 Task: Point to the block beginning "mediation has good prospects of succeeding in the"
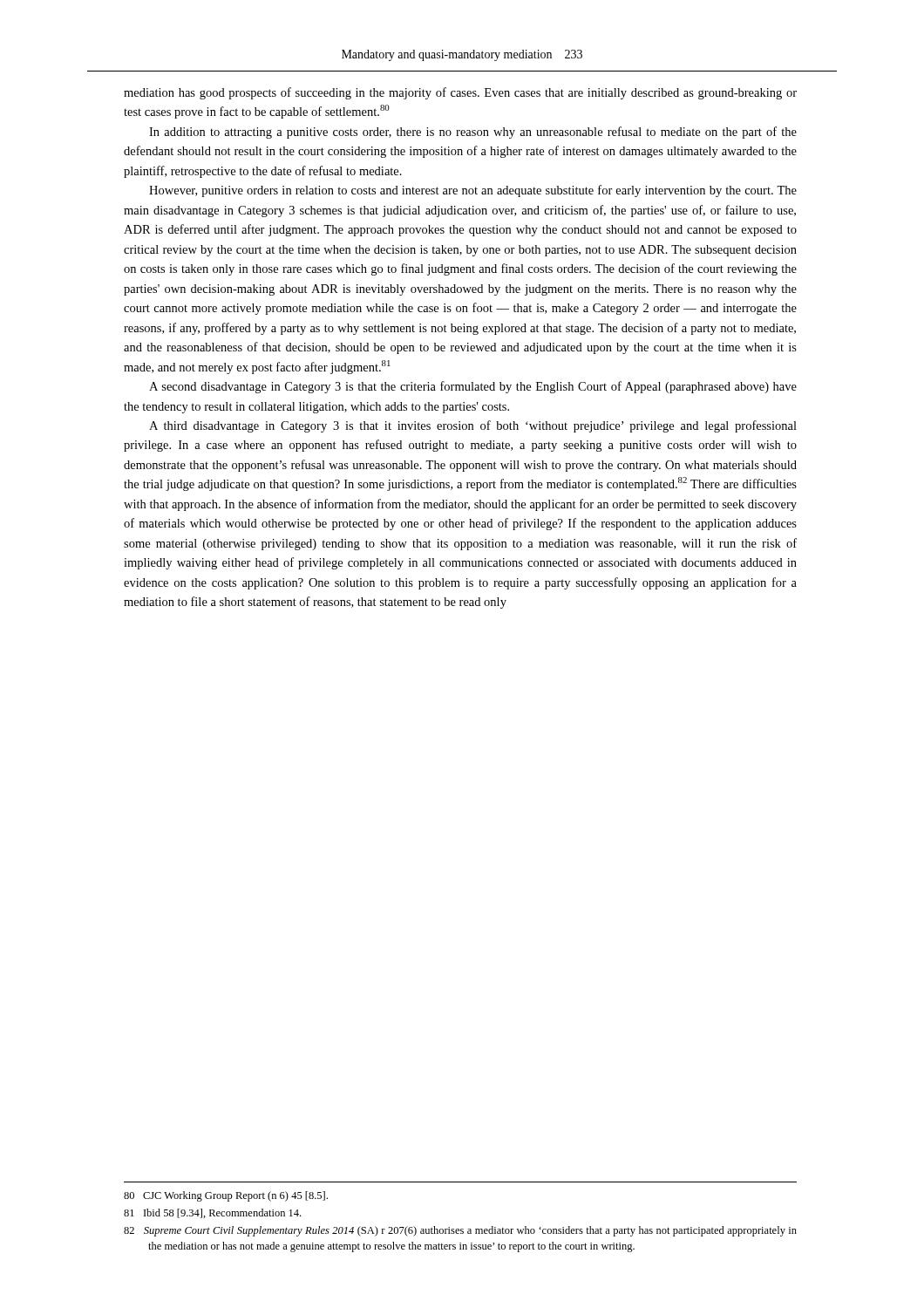pyautogui.click(x=460, y=102)
